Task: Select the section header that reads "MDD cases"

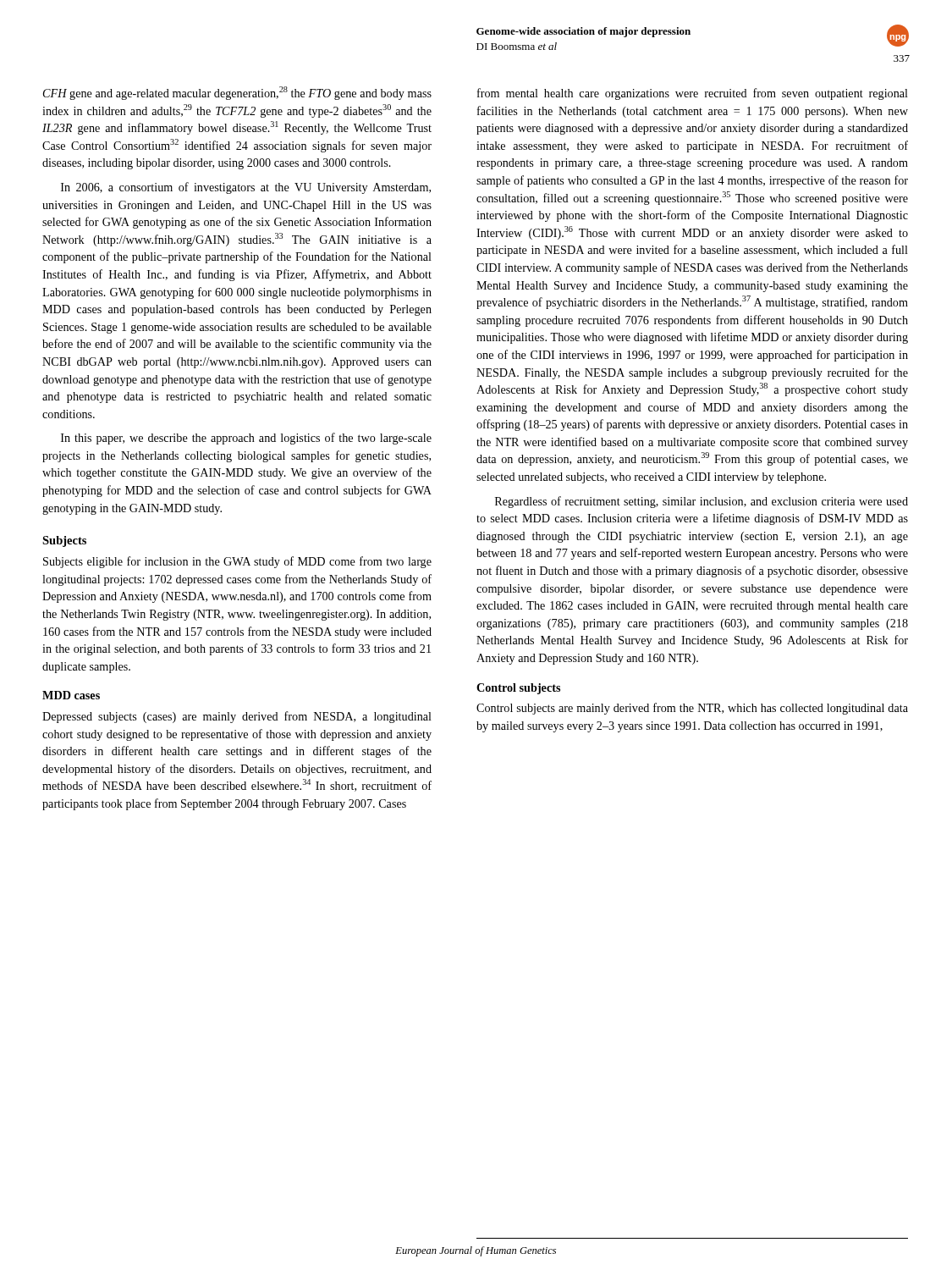Action: click(x=71, y=695)
